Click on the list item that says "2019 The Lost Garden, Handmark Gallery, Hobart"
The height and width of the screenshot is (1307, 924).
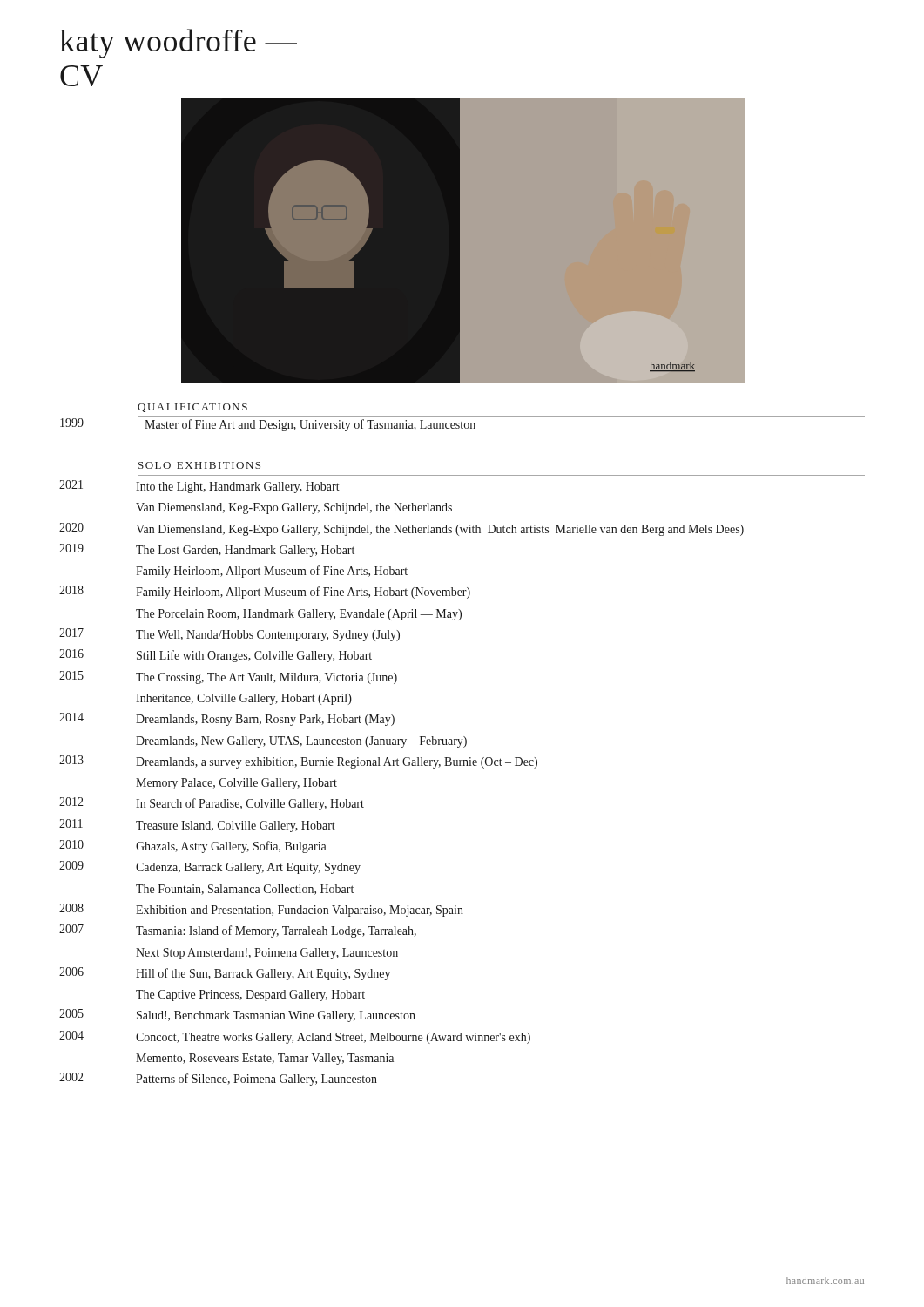207,550
